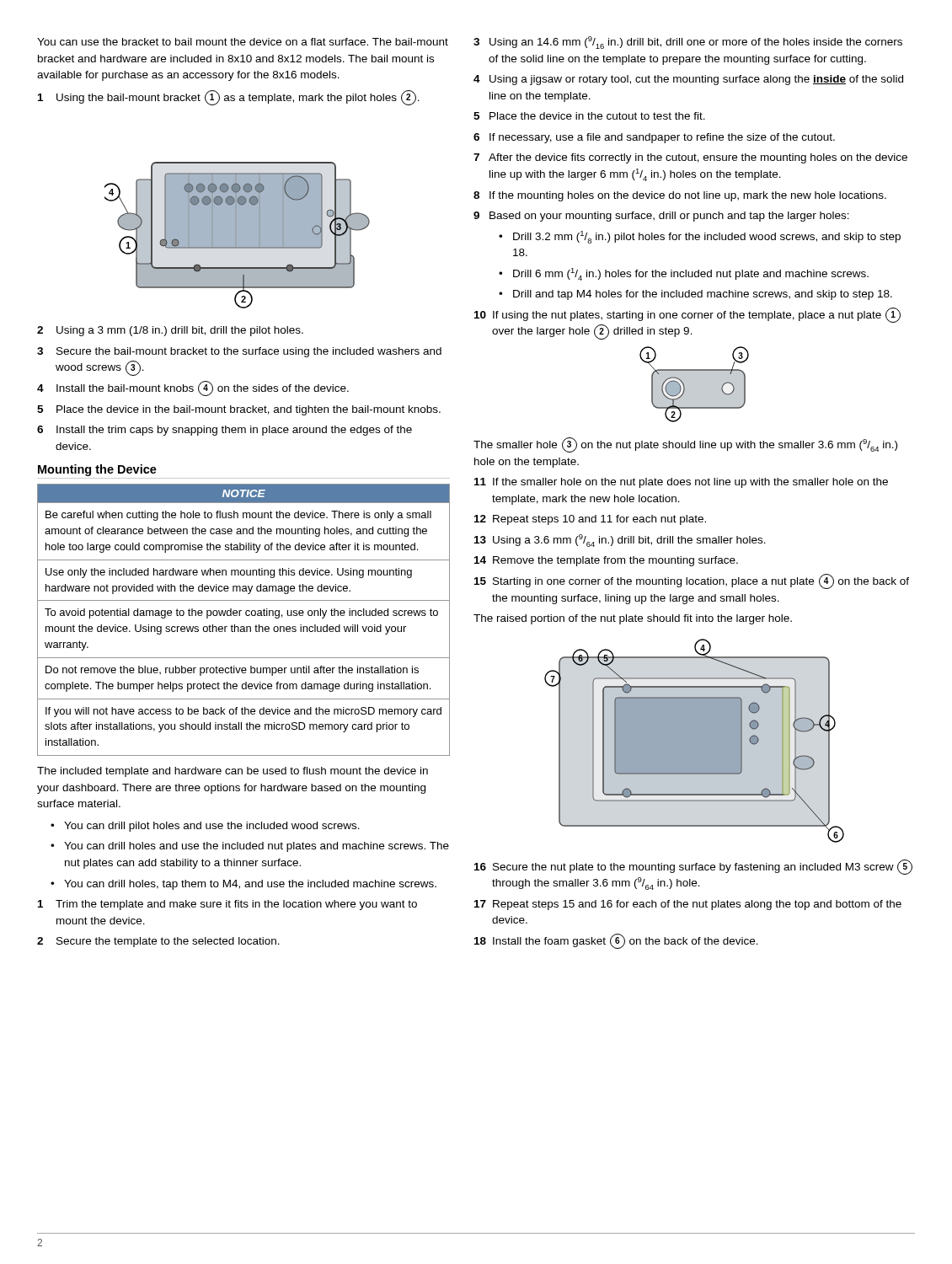Screen dimensions: 1264x952
Task: Locate the list item with the text "9 Based on your"
Action: click(662, 216)
